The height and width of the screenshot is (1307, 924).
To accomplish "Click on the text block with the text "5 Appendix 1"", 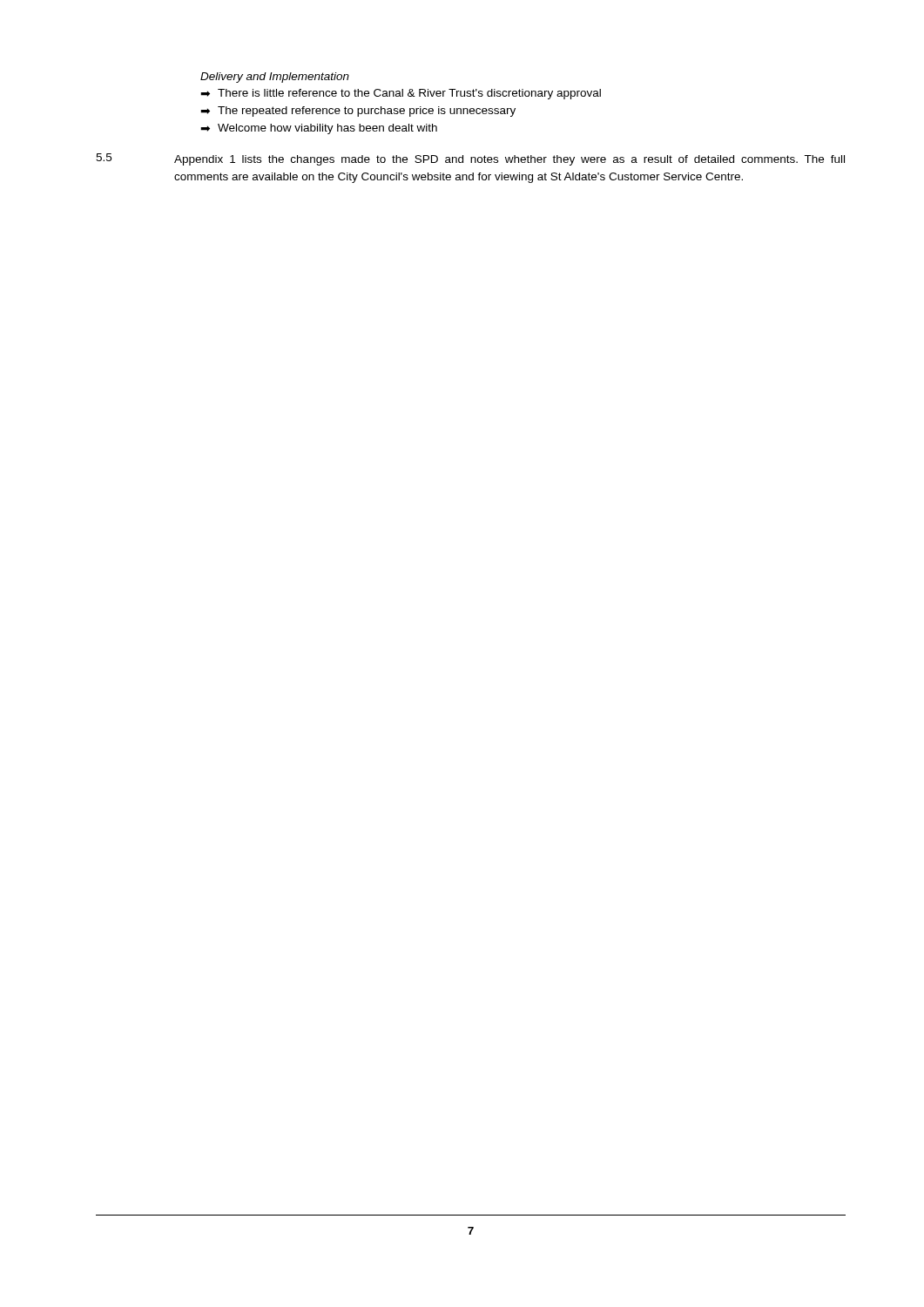I will [x=471, y=168].
